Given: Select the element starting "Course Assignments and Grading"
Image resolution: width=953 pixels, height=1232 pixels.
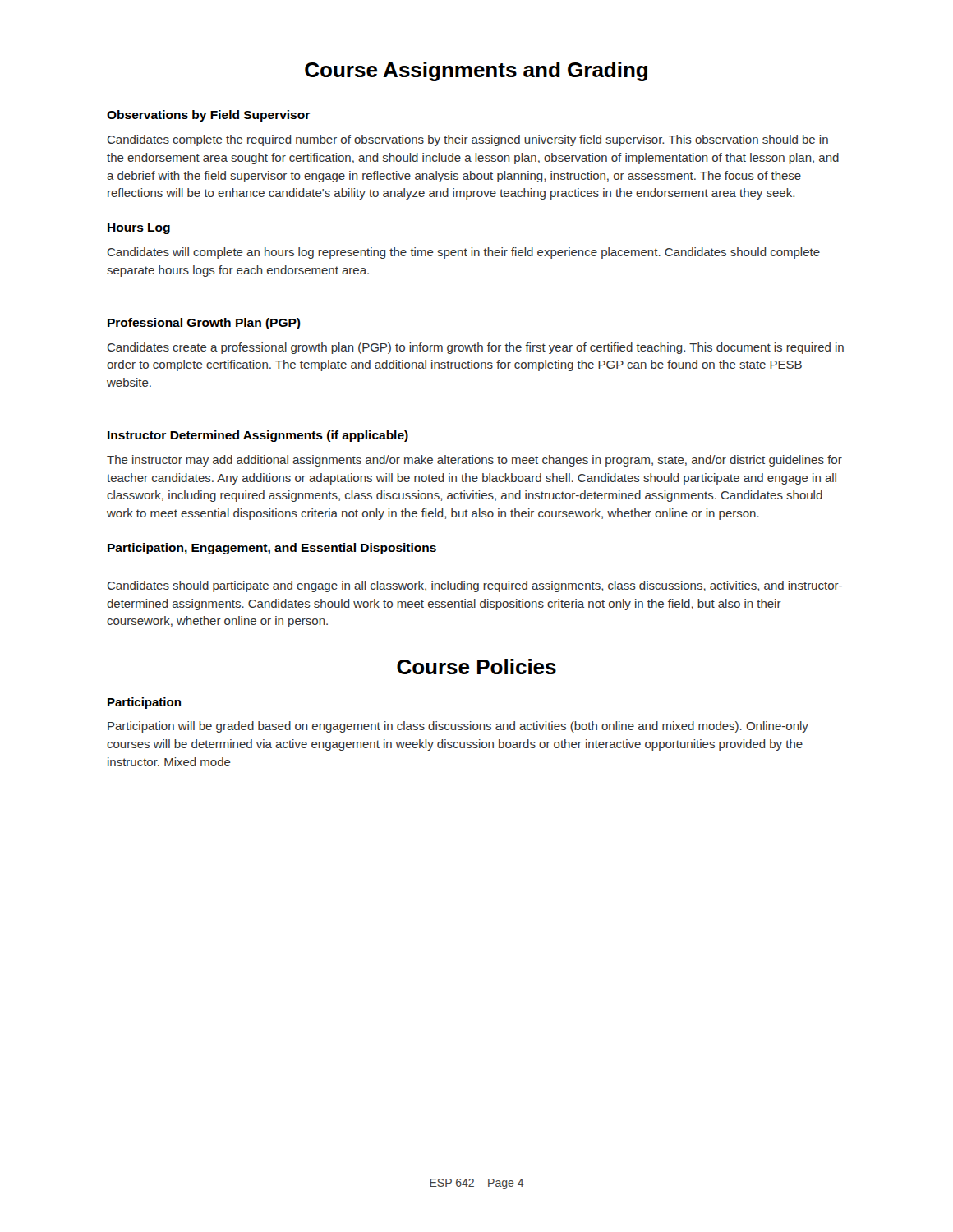Looking at the screenshot, I should coord(476,70).
